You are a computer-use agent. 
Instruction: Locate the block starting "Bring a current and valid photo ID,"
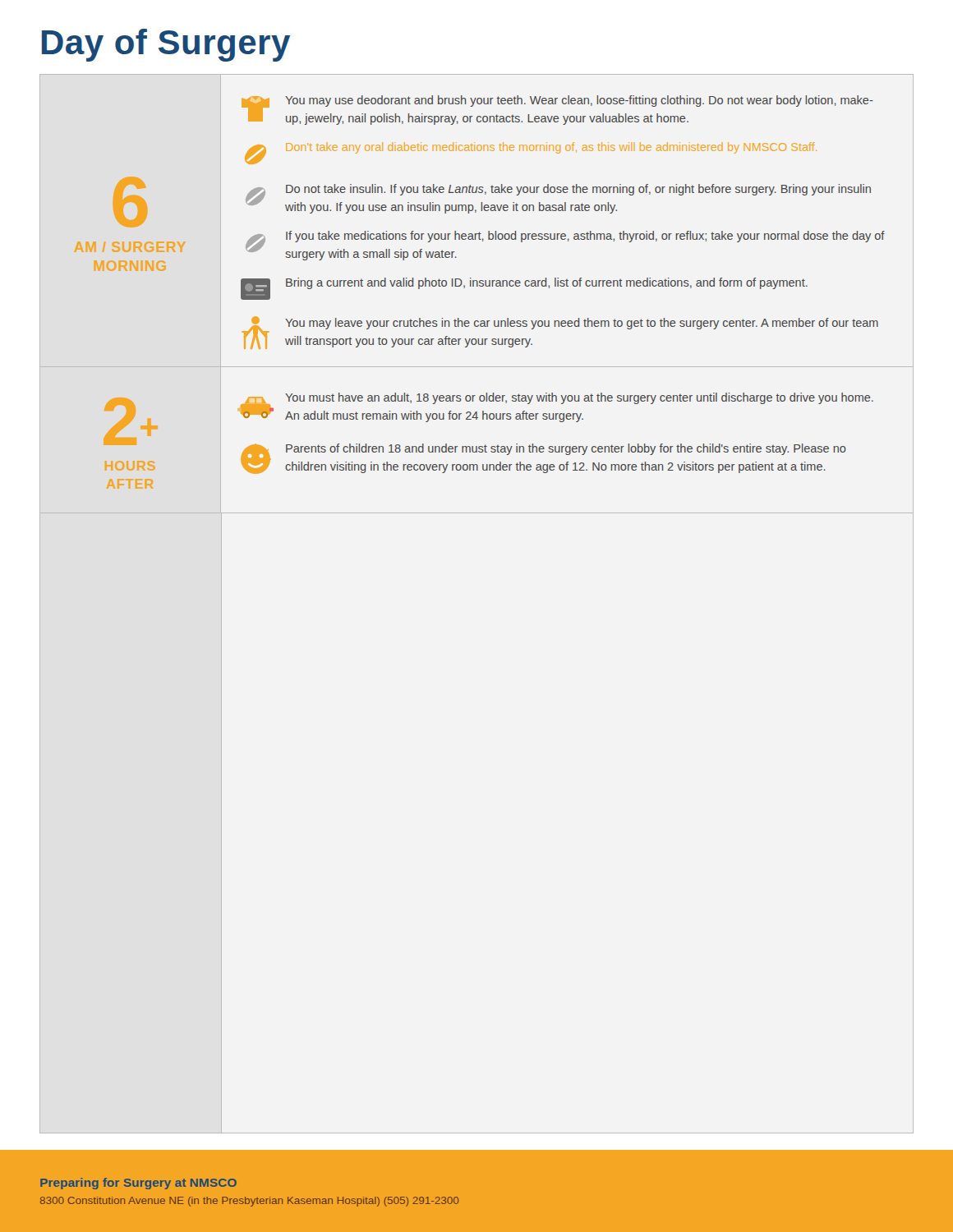(x=563, y=288)
